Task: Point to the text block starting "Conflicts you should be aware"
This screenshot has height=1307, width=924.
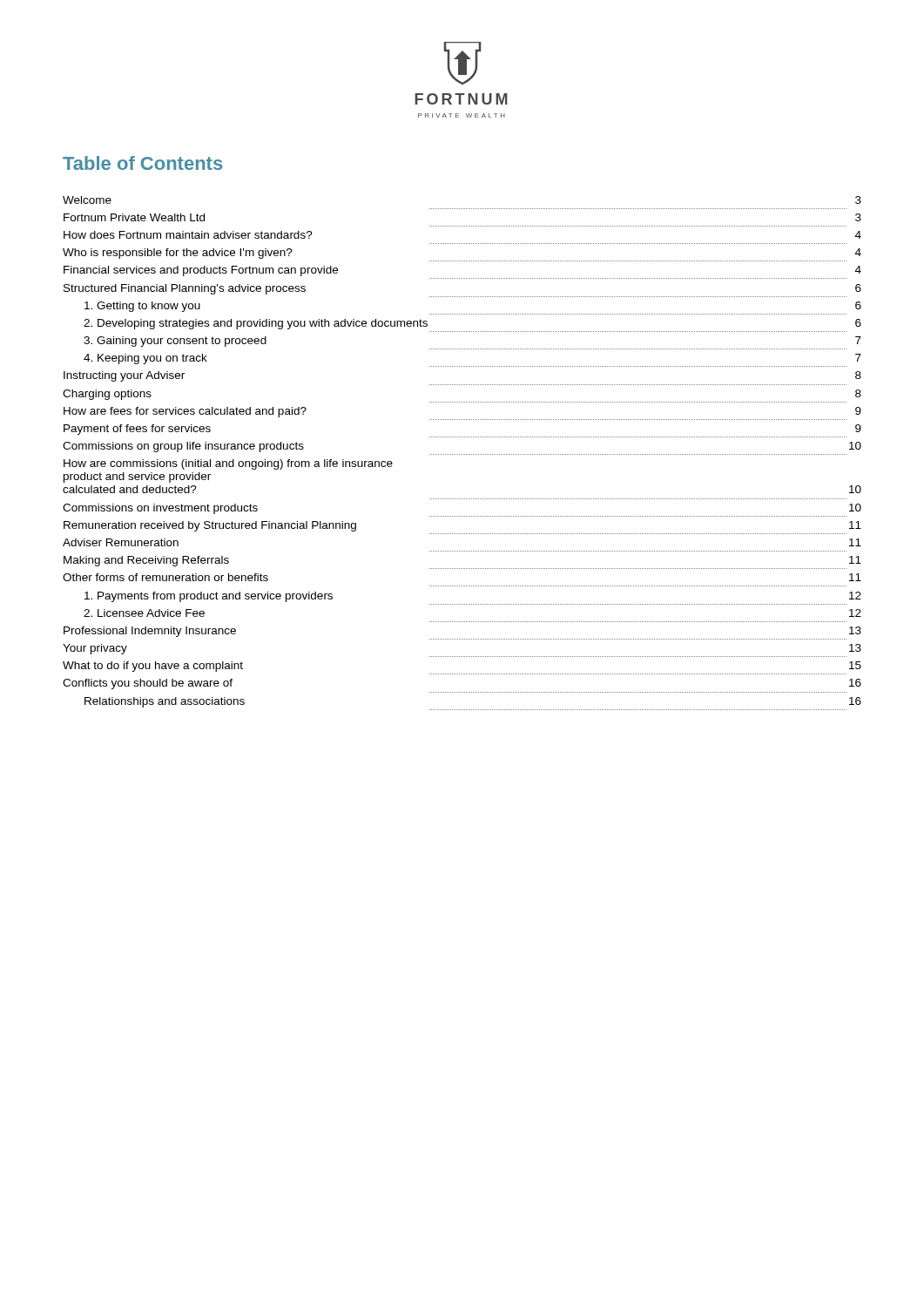Action: click(x=462, y=683)
